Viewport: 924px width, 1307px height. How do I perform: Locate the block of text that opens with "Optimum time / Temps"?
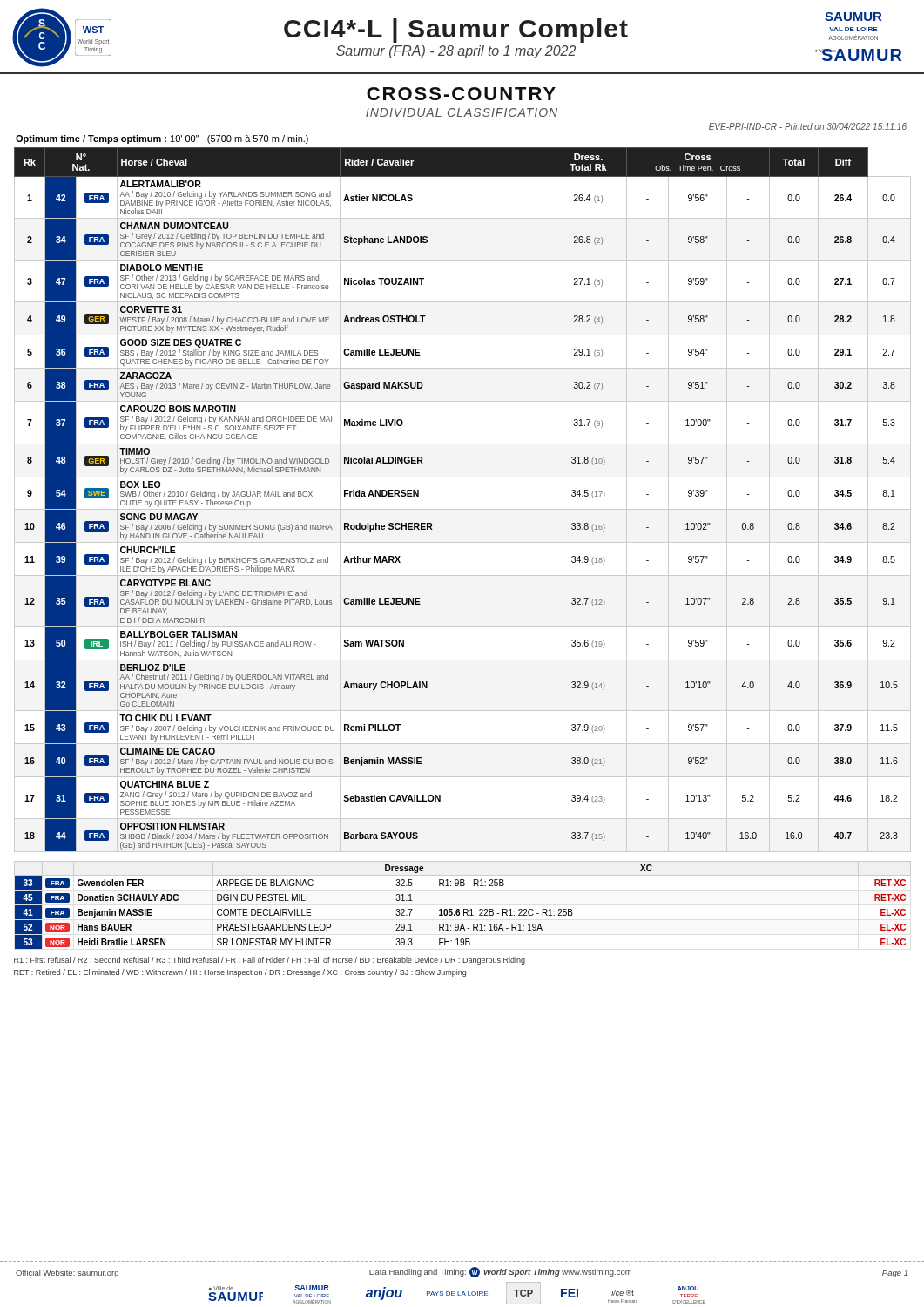click(162, 139)
